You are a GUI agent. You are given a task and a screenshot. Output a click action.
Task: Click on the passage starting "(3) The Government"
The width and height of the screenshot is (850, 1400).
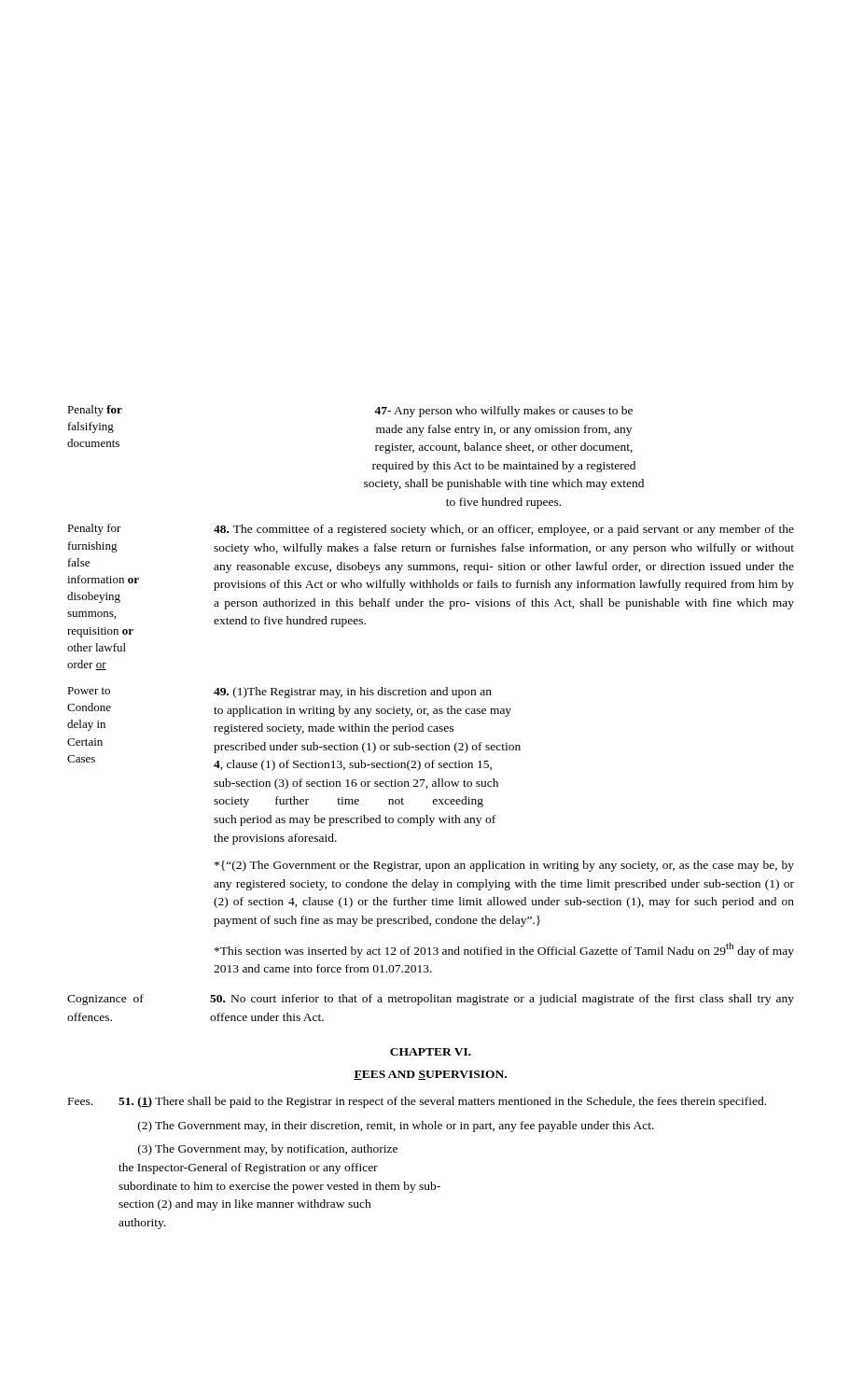pyautogui.click(x=280, y=1185)
